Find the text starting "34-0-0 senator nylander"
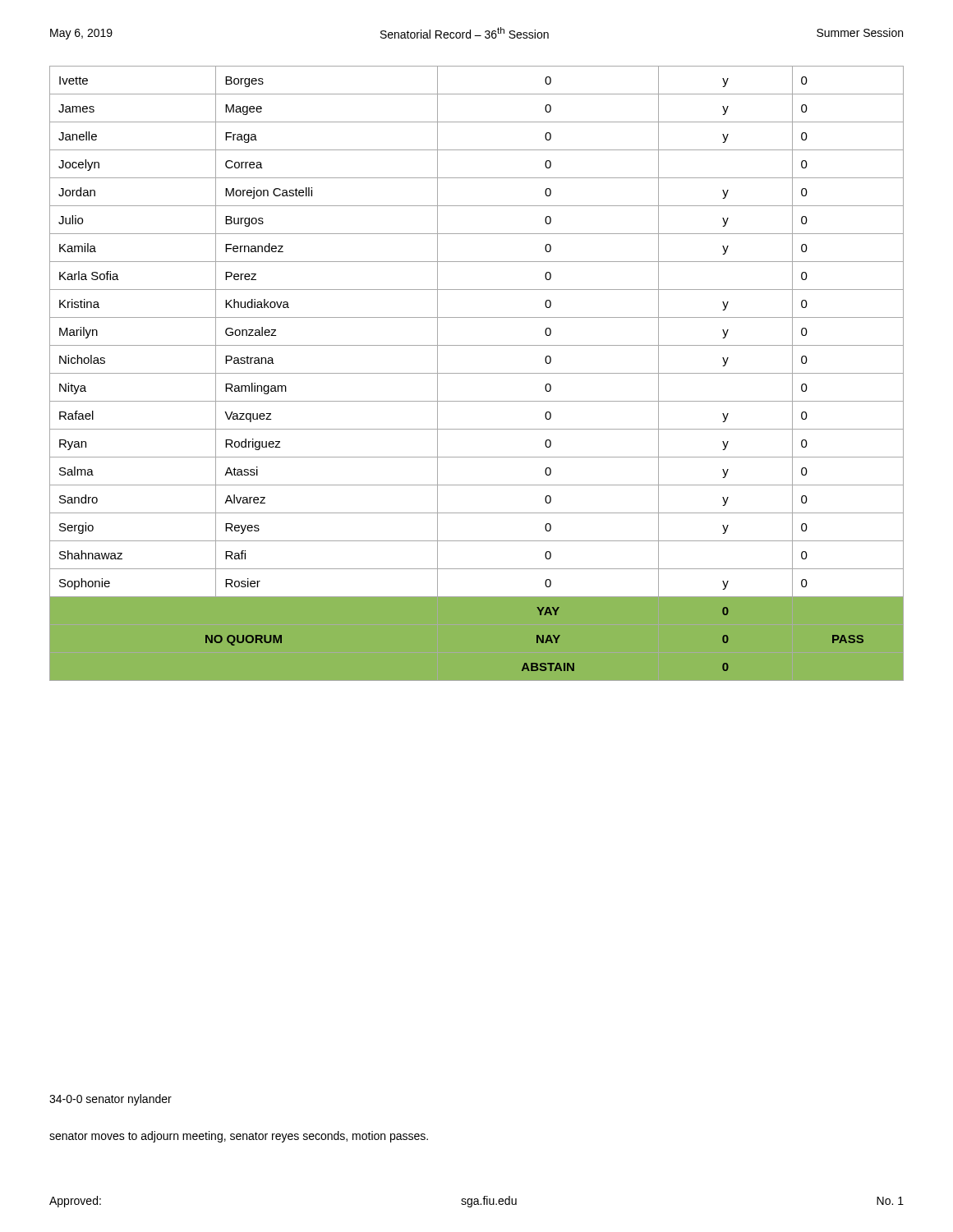 coord(110,1099)
